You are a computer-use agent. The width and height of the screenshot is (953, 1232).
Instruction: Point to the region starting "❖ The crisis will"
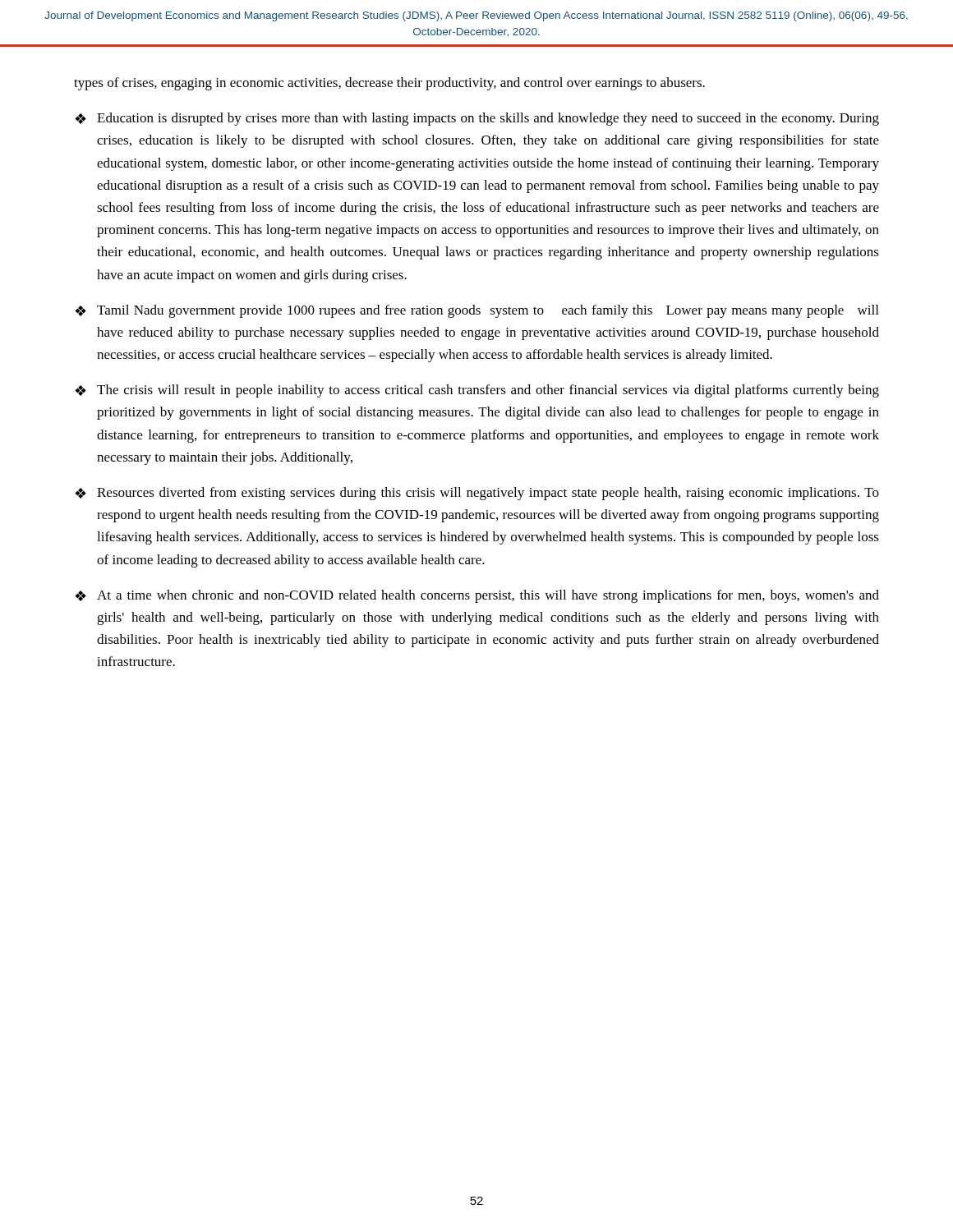point(476,424)
